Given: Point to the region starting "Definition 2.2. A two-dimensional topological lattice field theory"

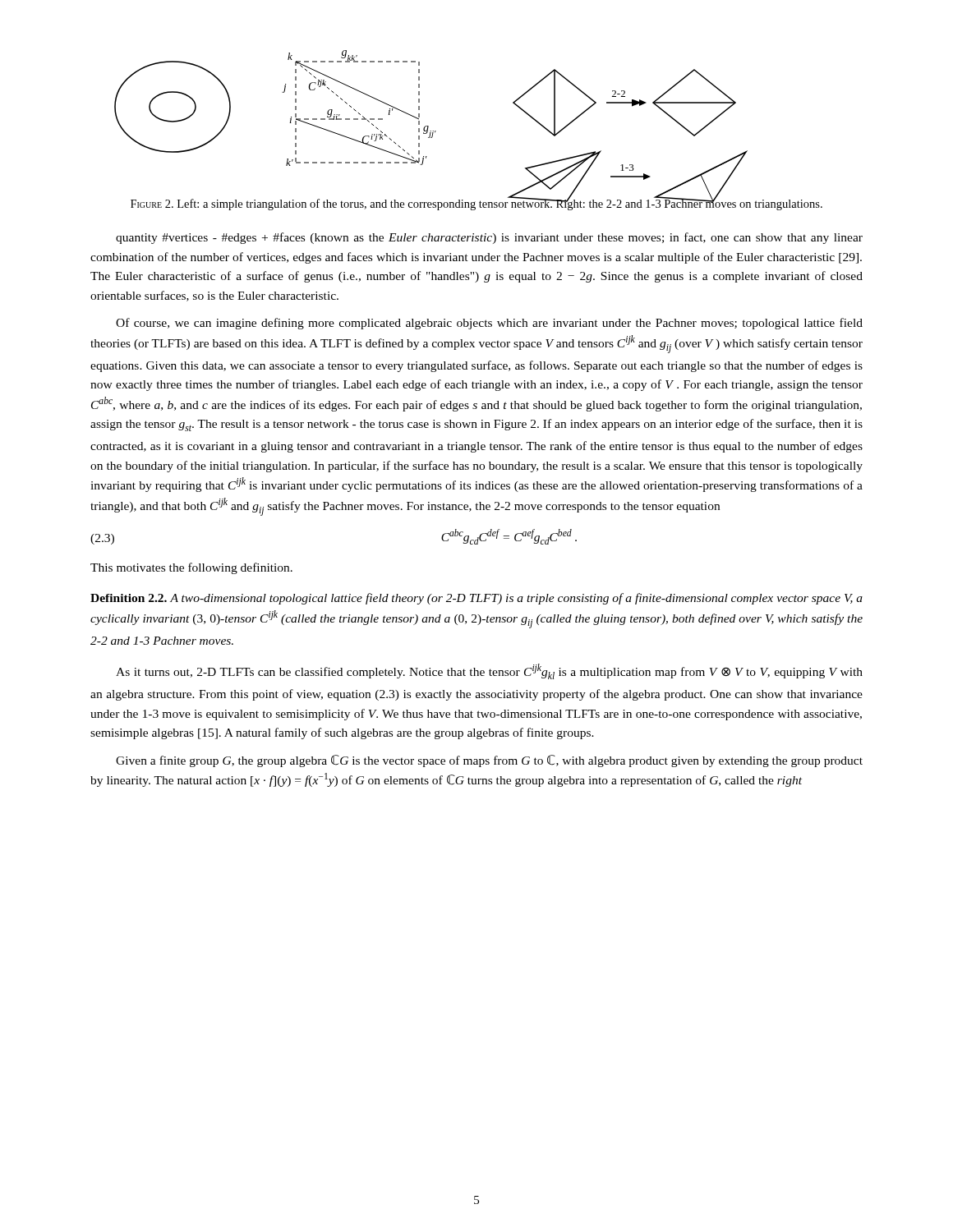Looking at the screenshot, I should coord(476,619).
